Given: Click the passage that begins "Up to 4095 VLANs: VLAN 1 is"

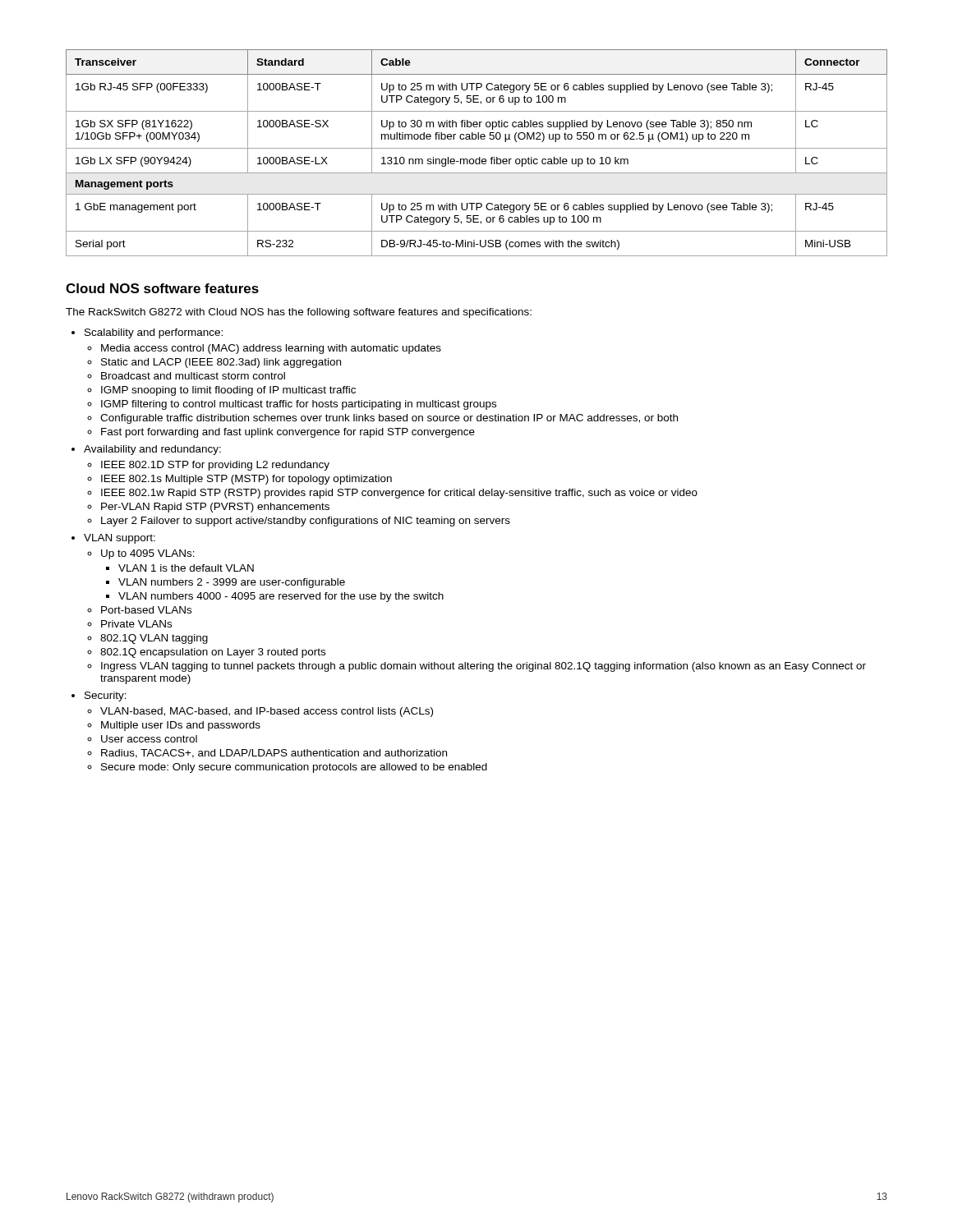Looking at the screenshot, I should coord(148,554).
